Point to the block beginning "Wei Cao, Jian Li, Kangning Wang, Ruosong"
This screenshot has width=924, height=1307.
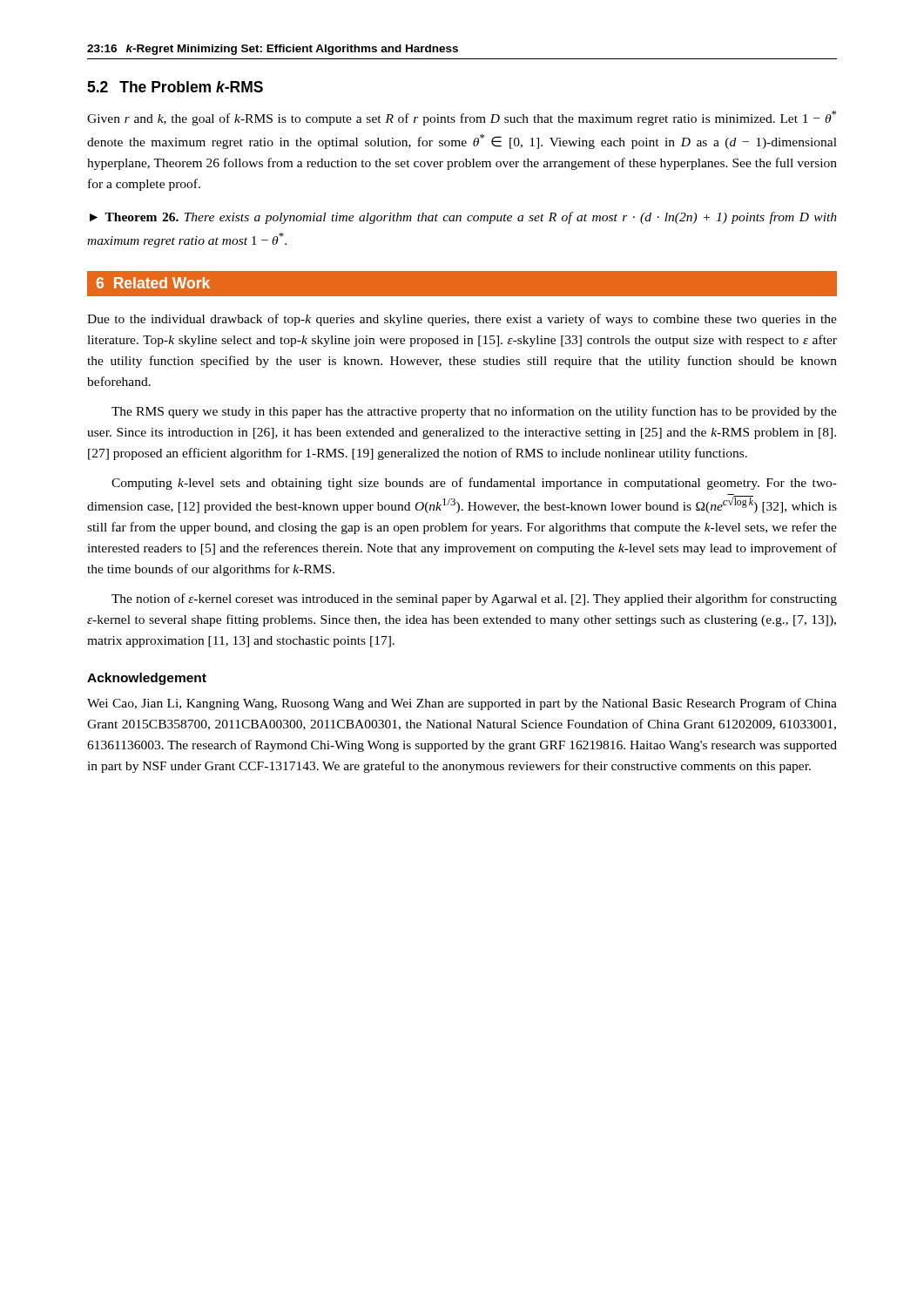pyautogui.click(x=462, y=735)
